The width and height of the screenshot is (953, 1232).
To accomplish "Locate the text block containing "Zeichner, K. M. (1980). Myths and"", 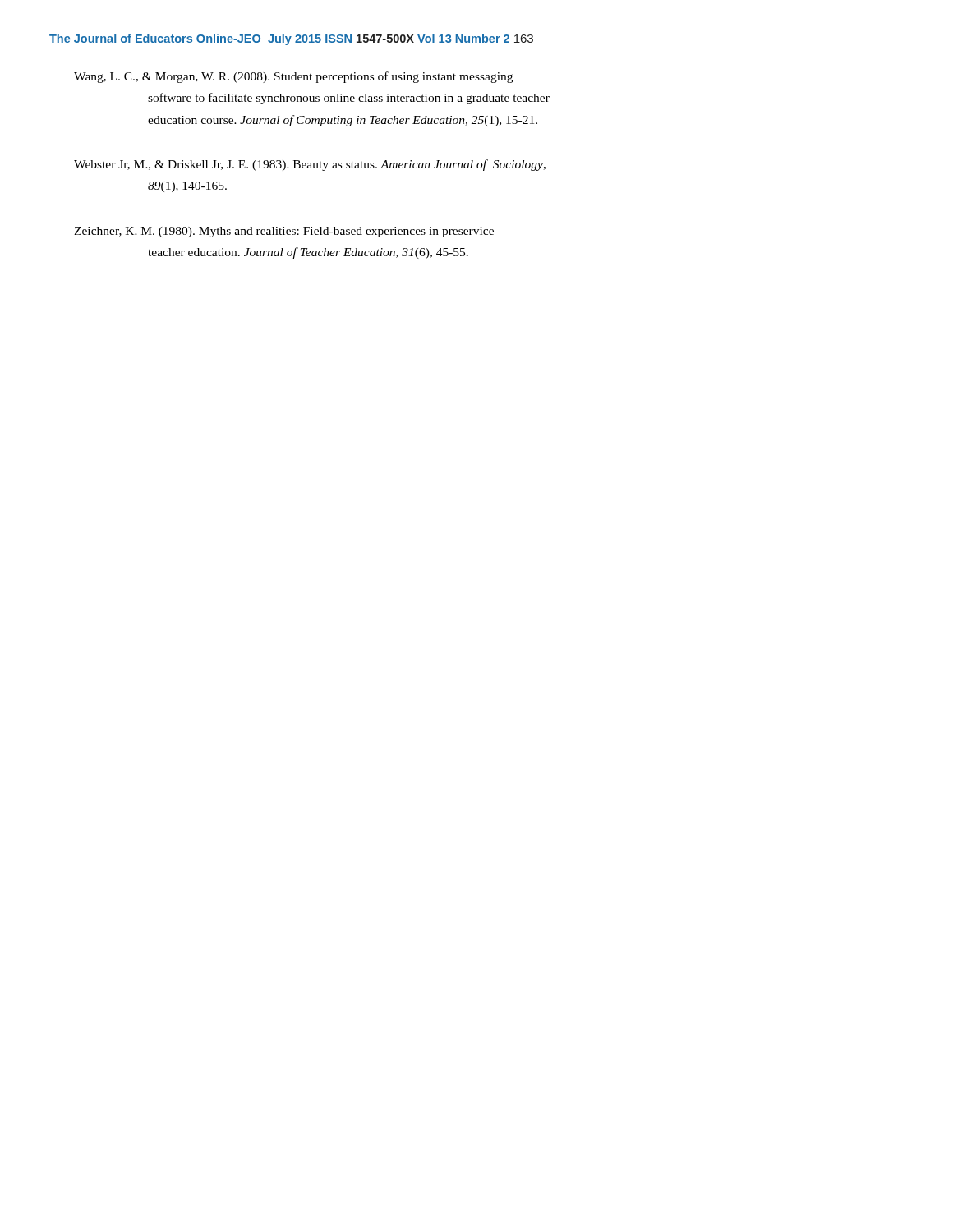I will (x=476, y=242).
